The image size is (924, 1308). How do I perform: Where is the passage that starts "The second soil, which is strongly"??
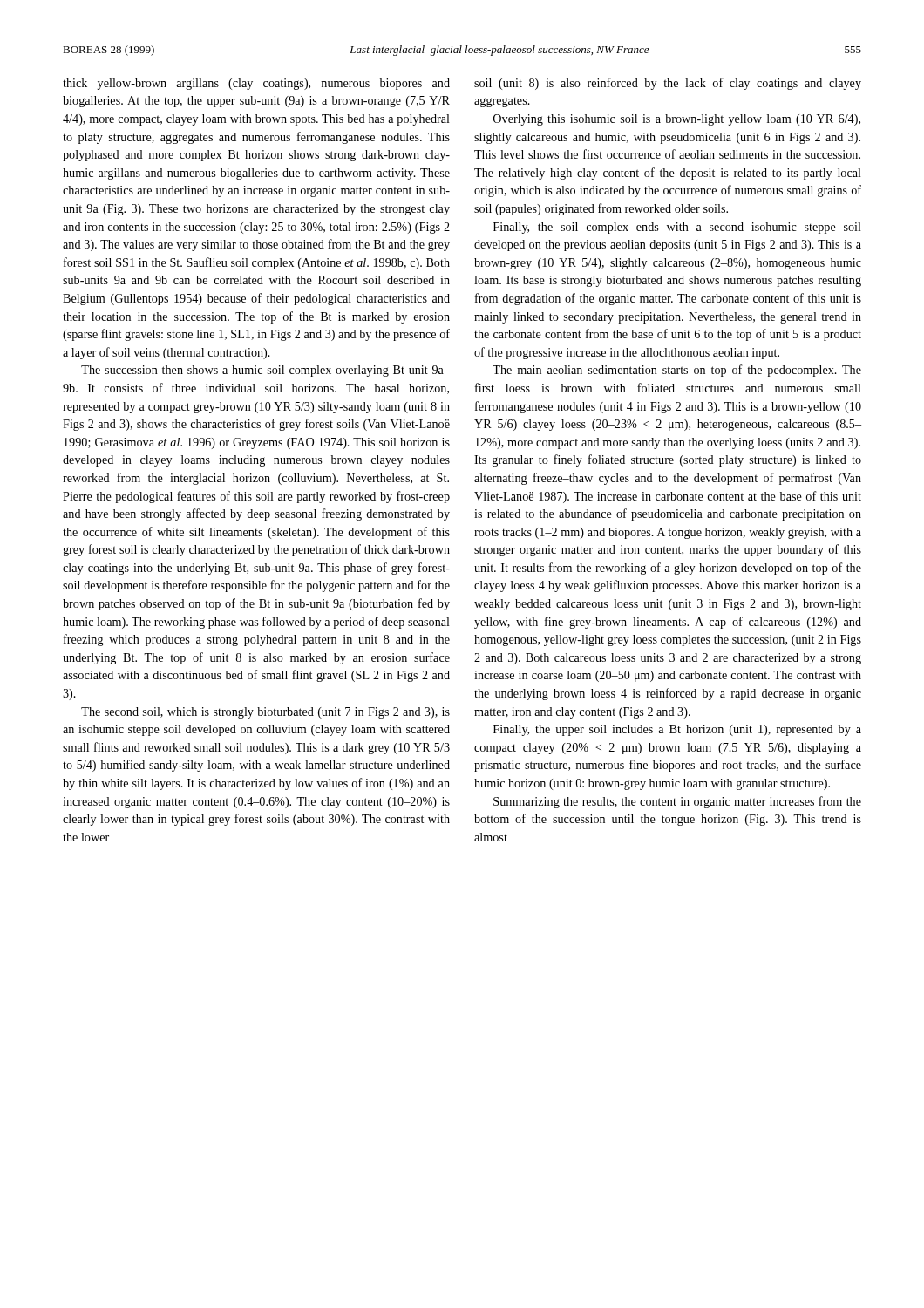click(256, 774)
